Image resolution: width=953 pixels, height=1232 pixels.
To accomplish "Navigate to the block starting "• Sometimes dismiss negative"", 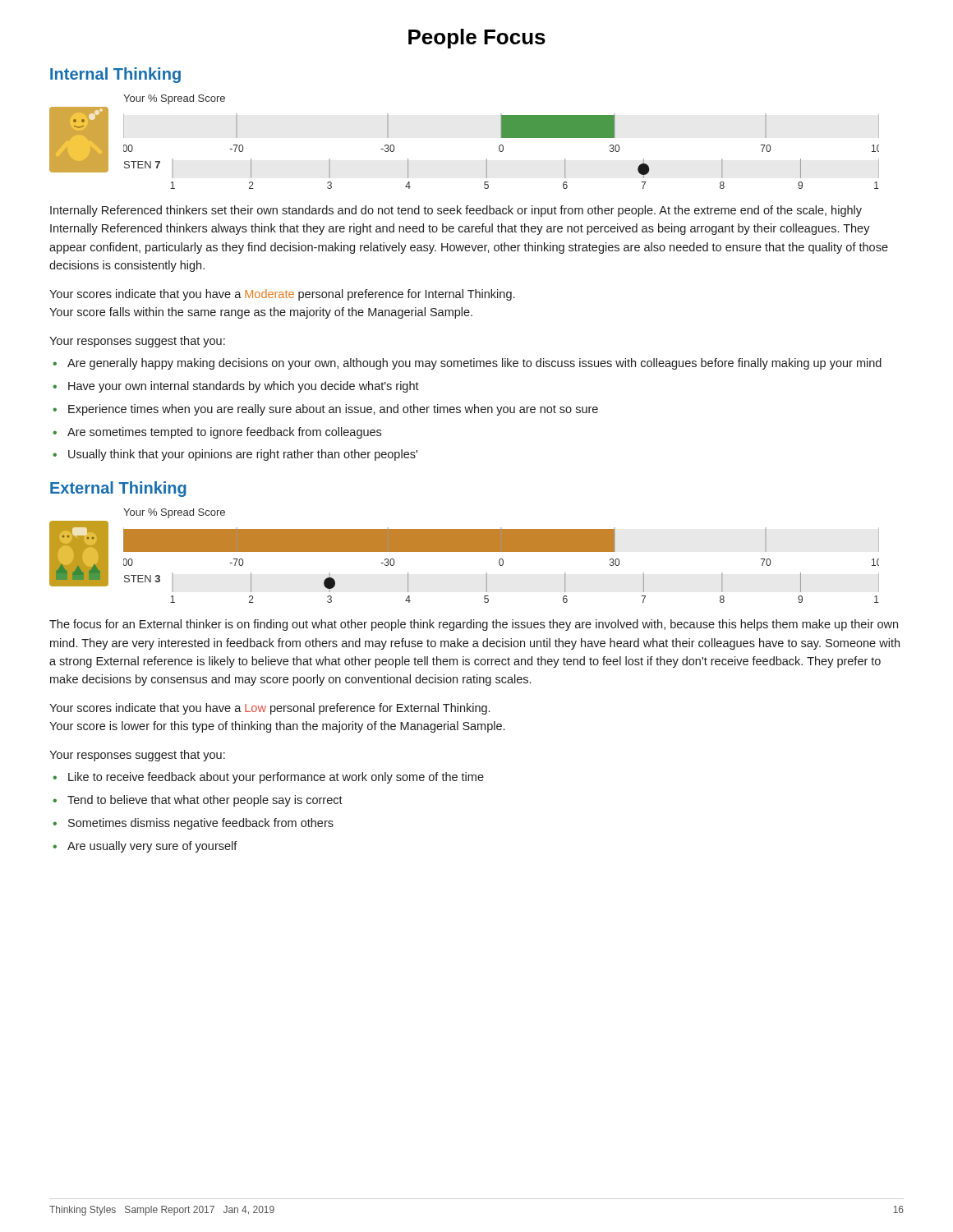I will coord(193,824).
